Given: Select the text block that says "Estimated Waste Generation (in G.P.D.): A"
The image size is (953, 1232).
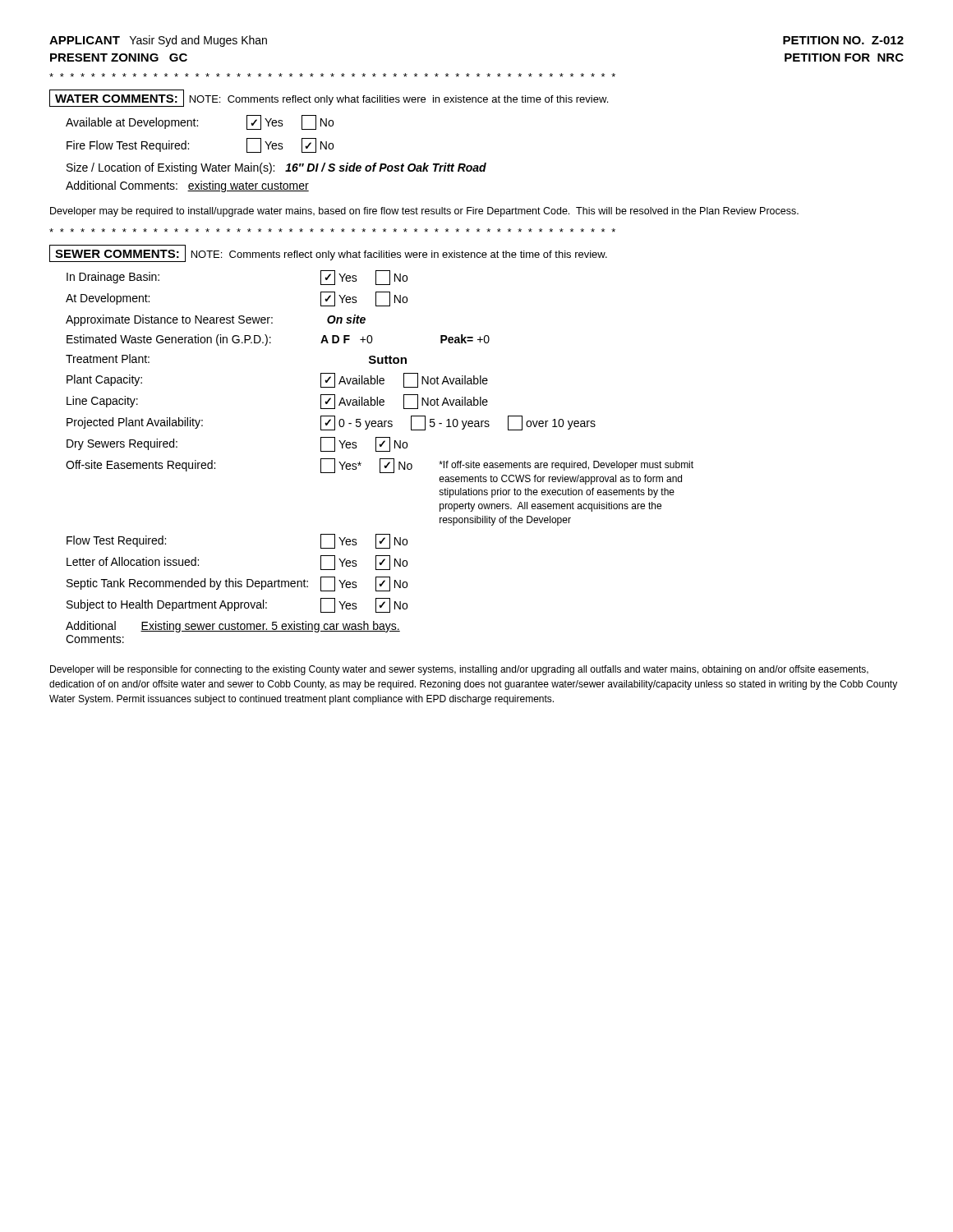Looking at the screenshot, I should pyautogui.click(x=278, y=339).
